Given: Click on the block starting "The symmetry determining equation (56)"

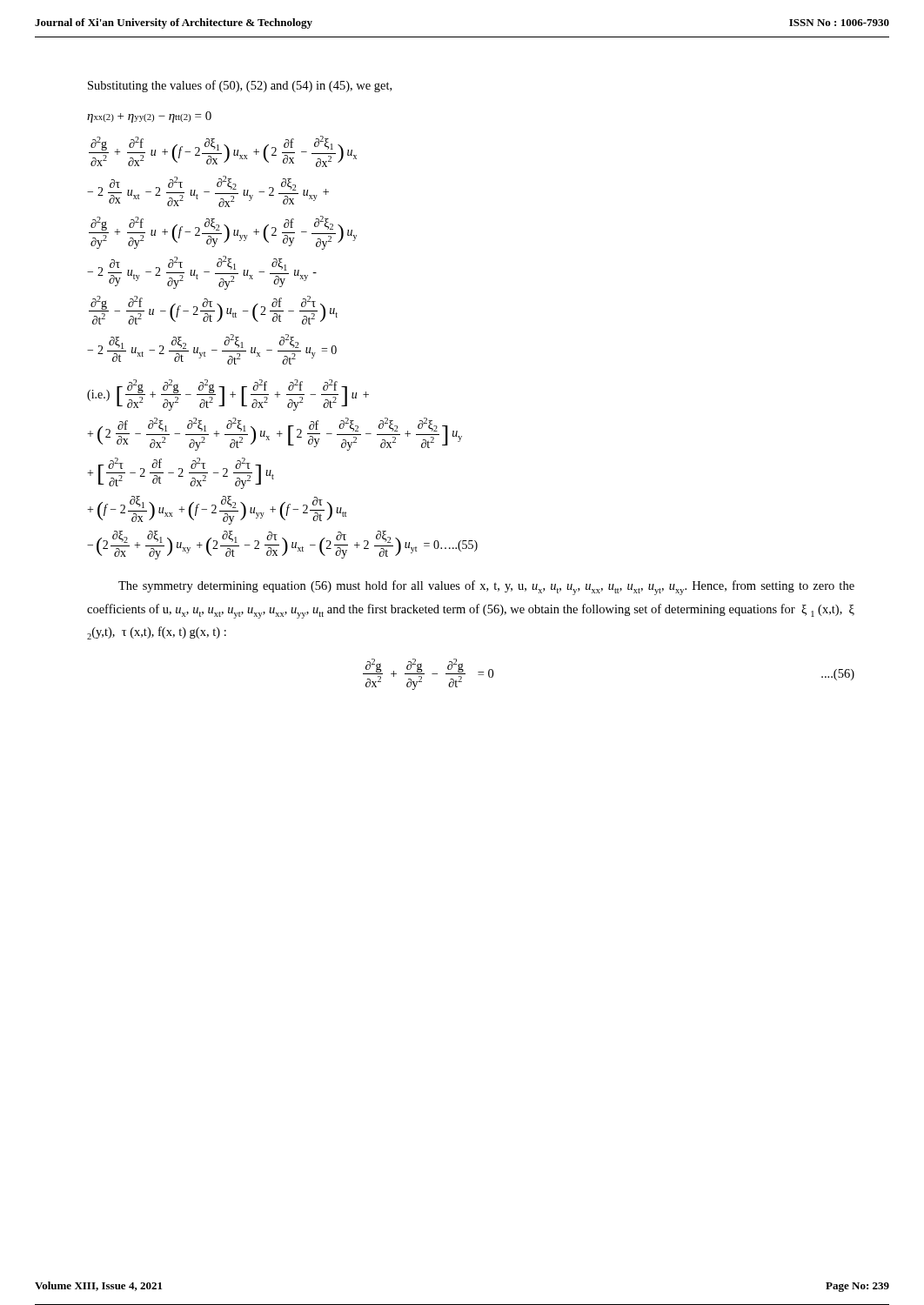Looking at the screenshot, I should [x=471, y=610].
